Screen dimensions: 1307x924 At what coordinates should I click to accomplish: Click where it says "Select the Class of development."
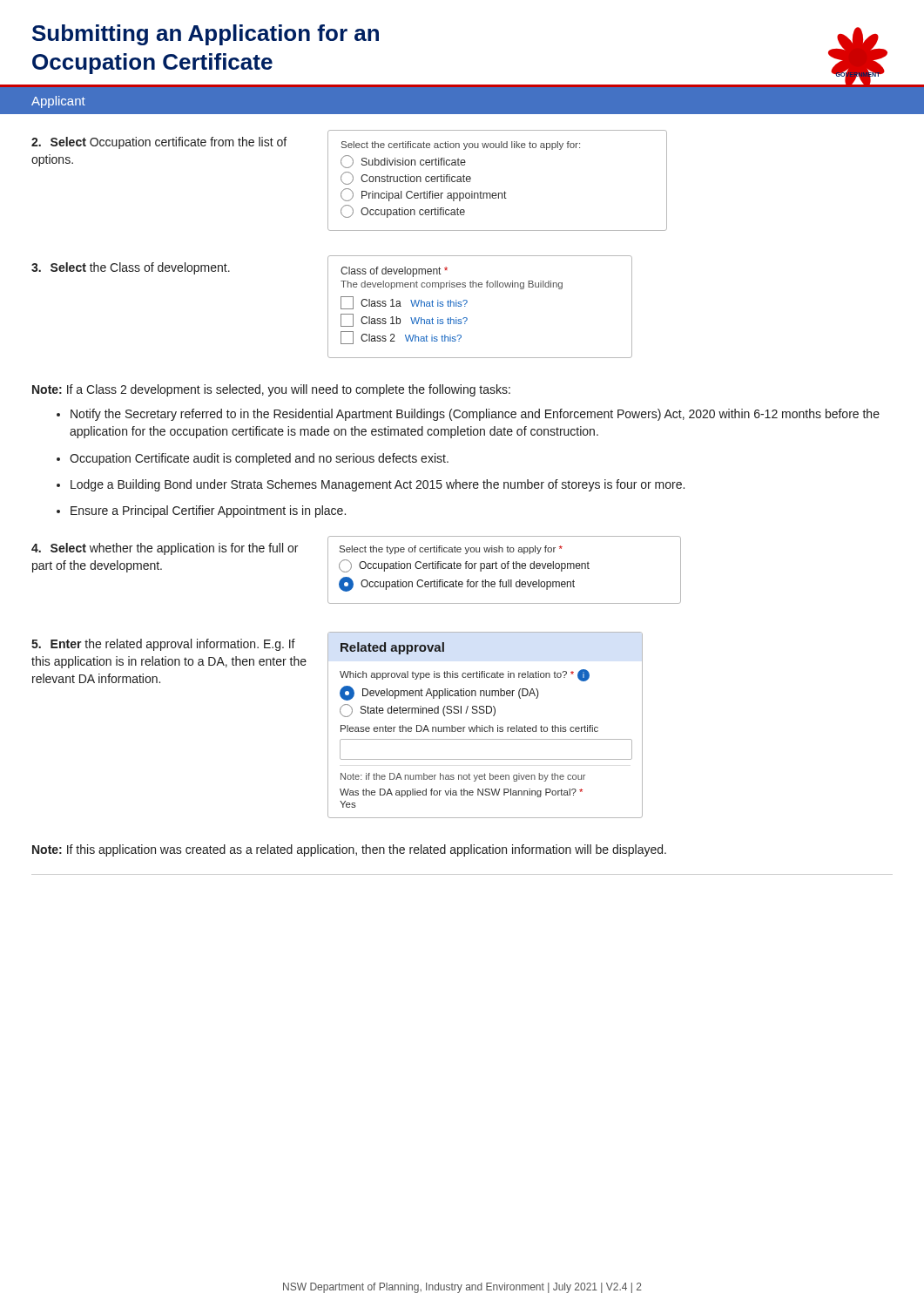pyautogui.click(x=131, y=268)
